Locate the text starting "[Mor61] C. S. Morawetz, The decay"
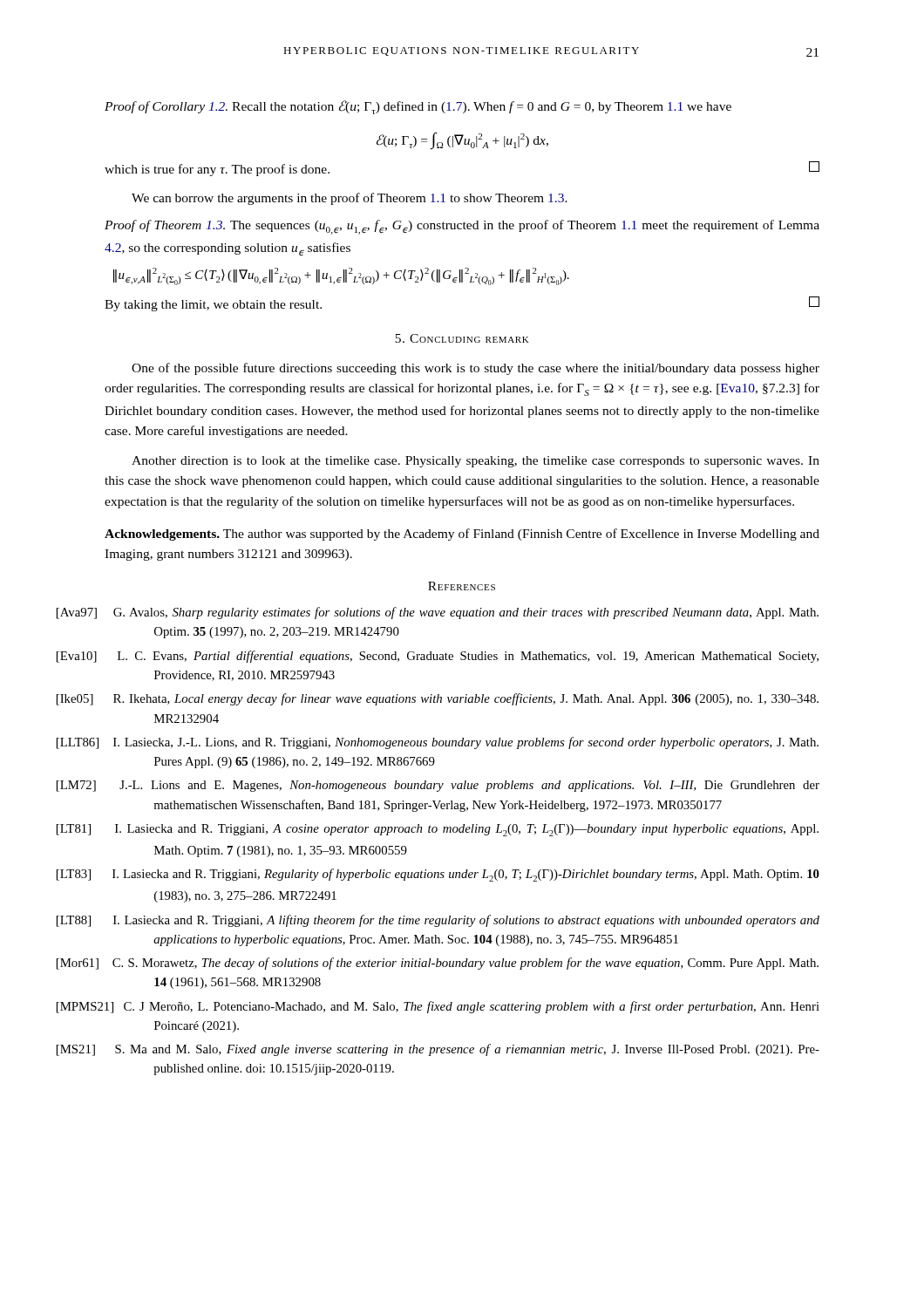The height and width of the screenshot is (1308, 924). point(462,972)
